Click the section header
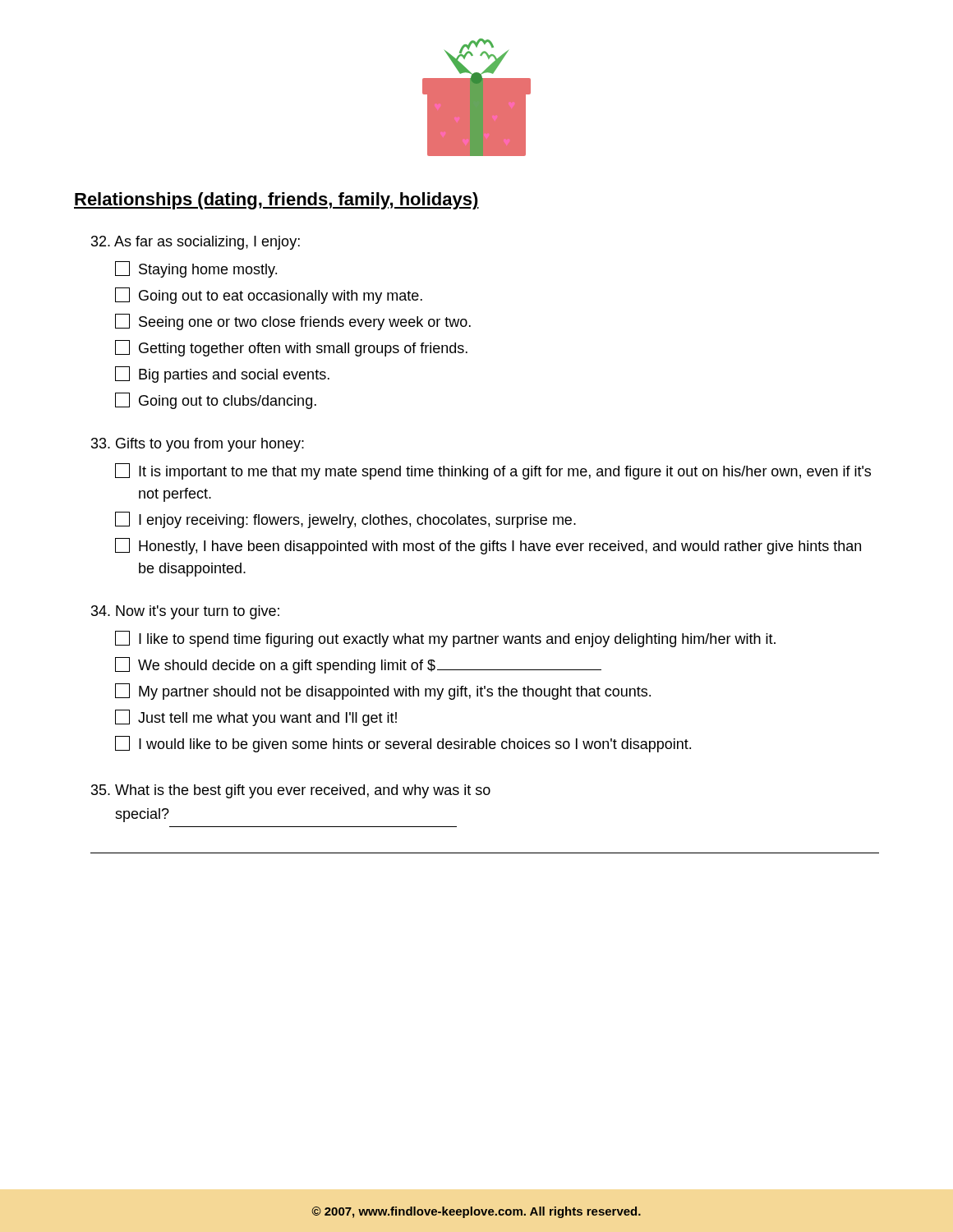953x1232 pixels. pos(276,199)
